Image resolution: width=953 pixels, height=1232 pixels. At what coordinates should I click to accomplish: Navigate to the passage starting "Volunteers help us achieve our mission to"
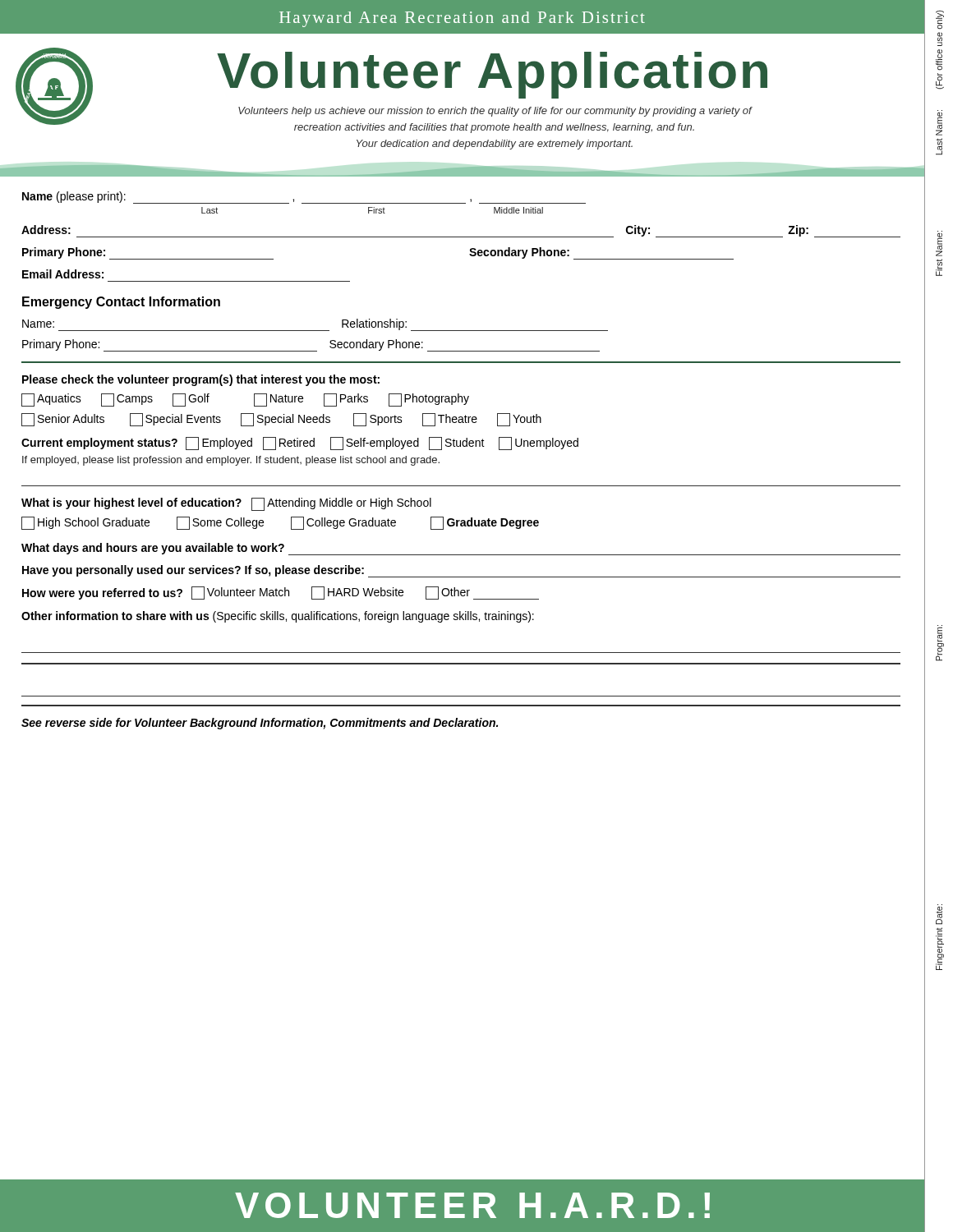tap(495, 127)
